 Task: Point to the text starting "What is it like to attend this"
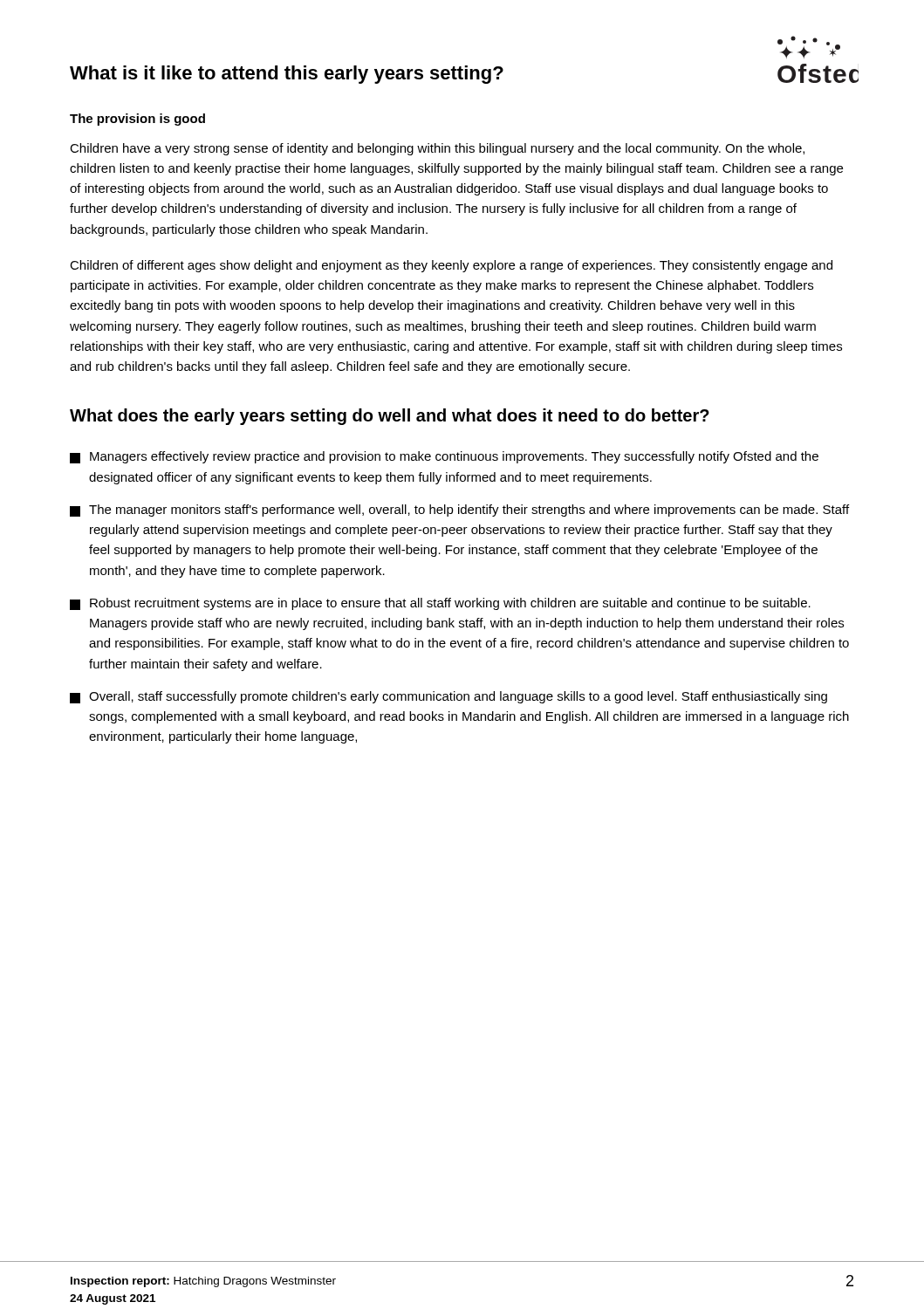click(287, 73)
